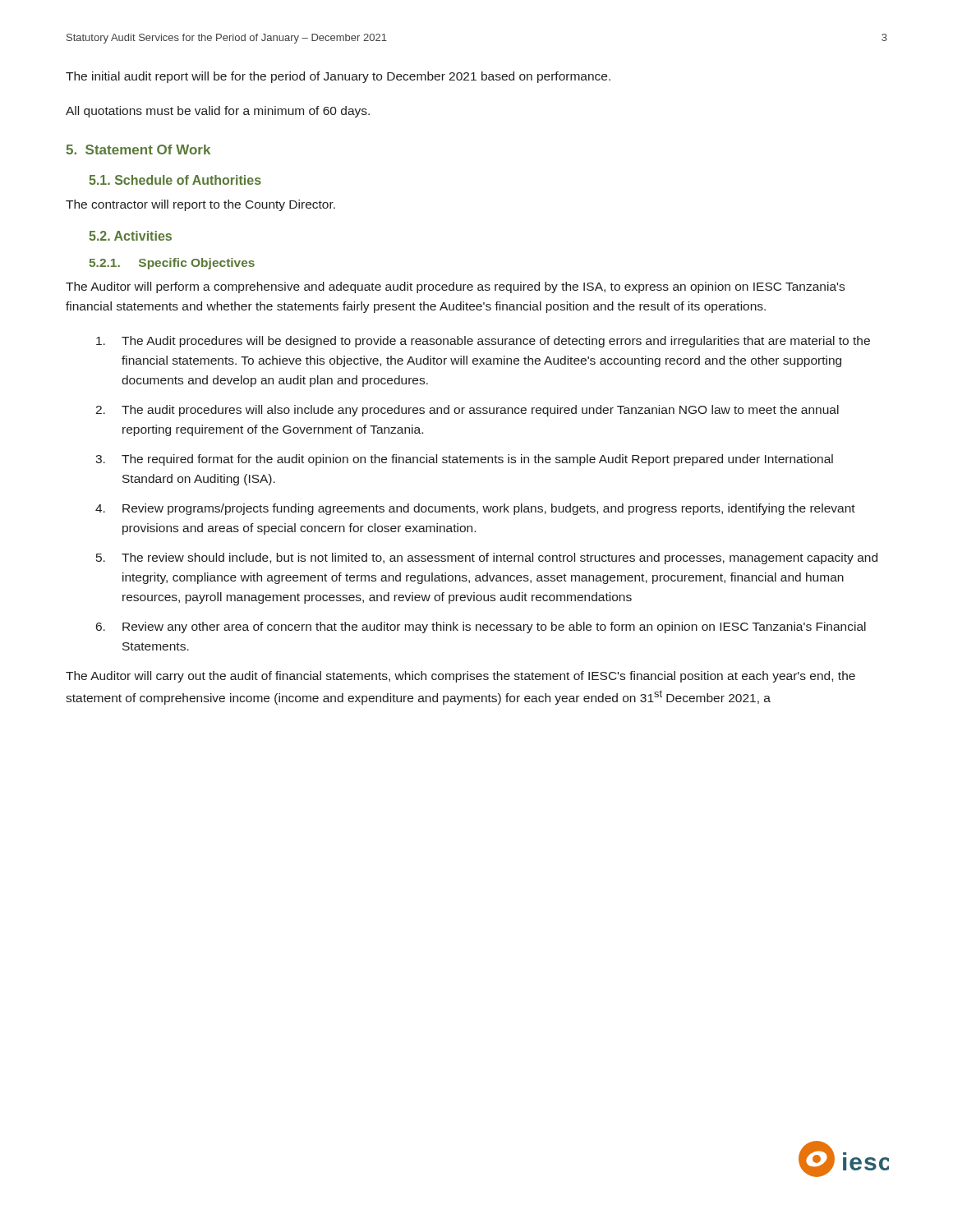Locate the text starting "5. The review should"
This screenshot has width=953, height=1232.
point(491,578)
